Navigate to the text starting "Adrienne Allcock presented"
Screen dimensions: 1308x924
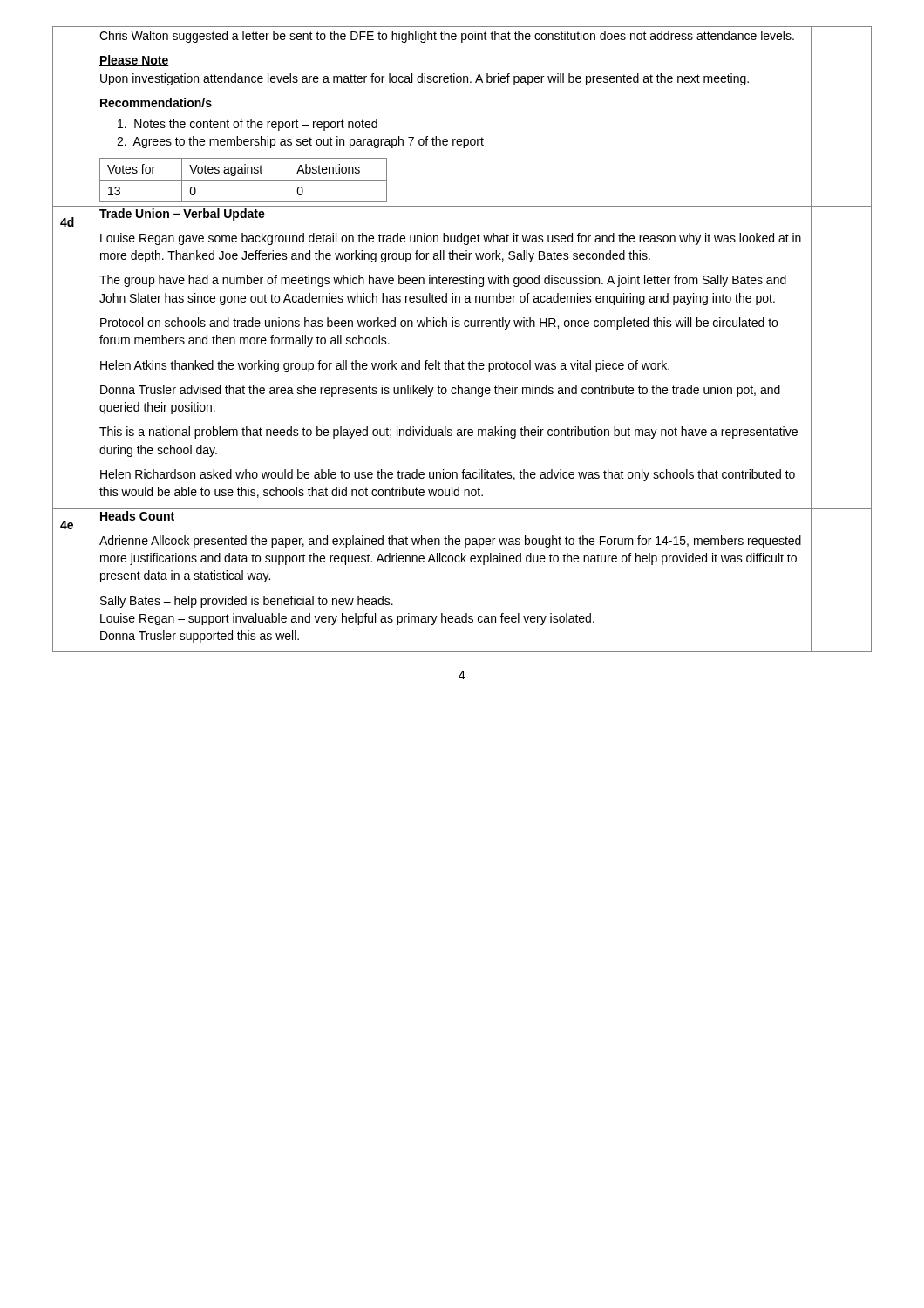[450, 558]
